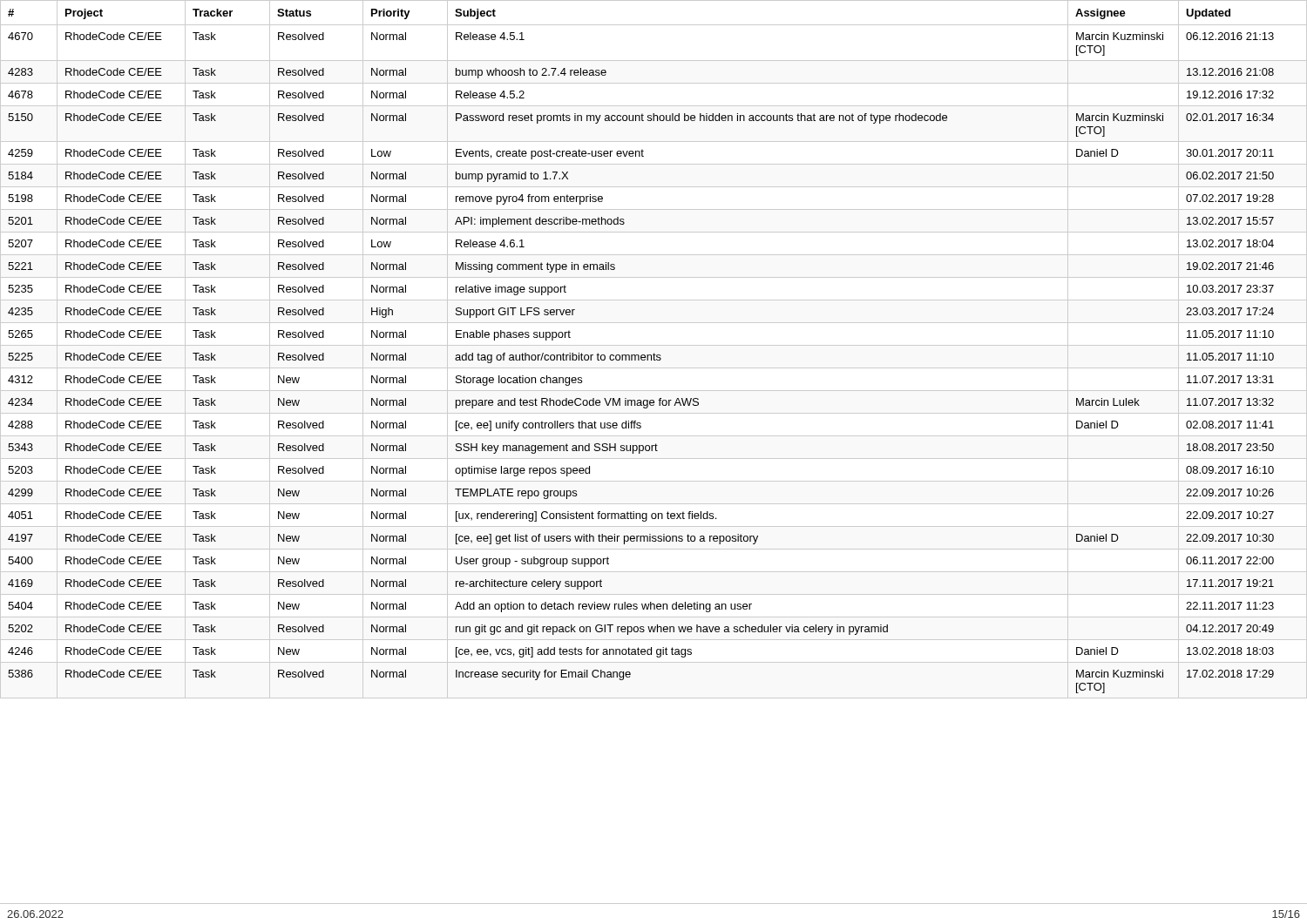Select the table that reads "Marcin Kuzminski [CTO]"

[x=654, y=349]
